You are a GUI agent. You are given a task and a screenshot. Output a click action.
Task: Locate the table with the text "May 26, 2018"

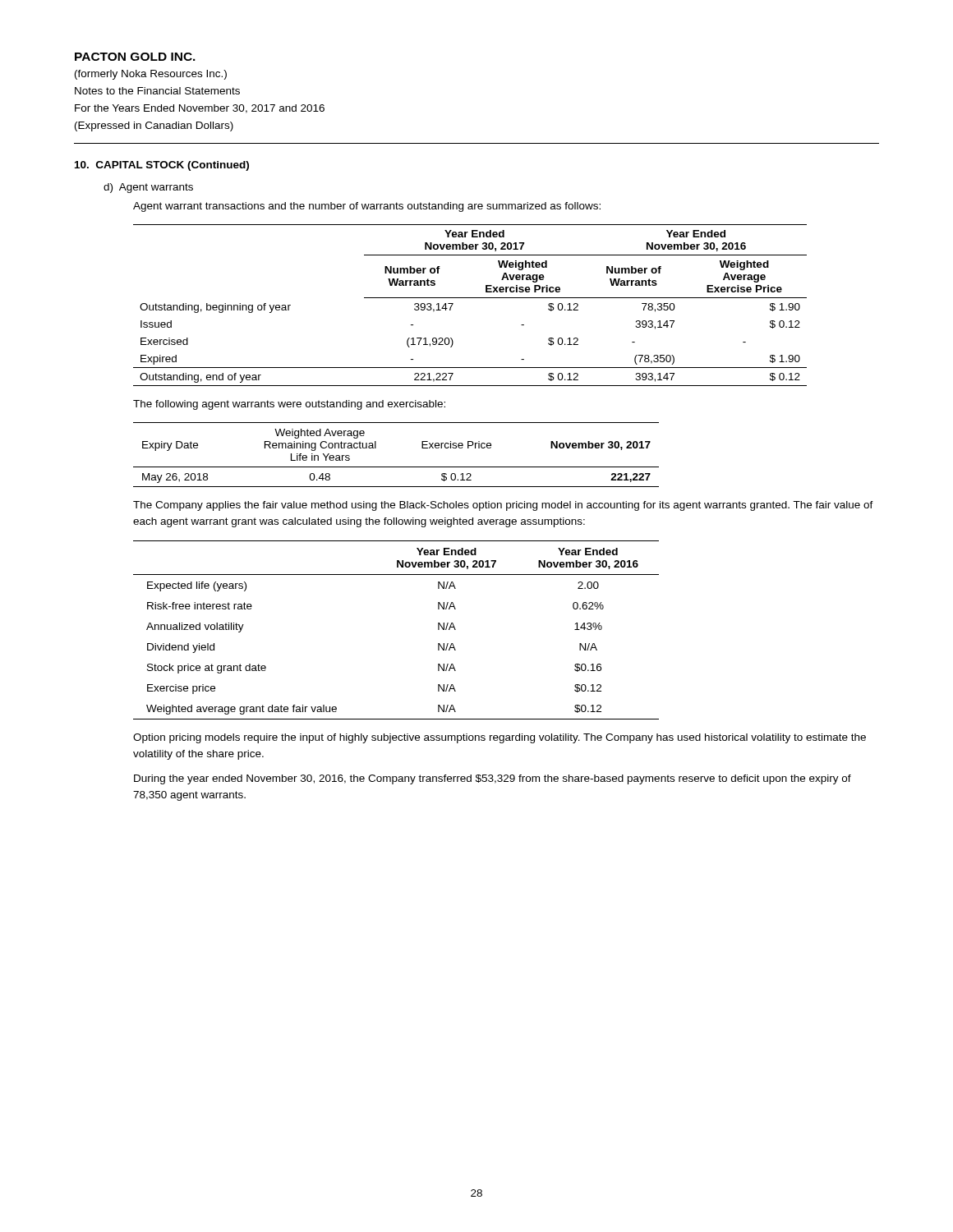coord(506,455)
